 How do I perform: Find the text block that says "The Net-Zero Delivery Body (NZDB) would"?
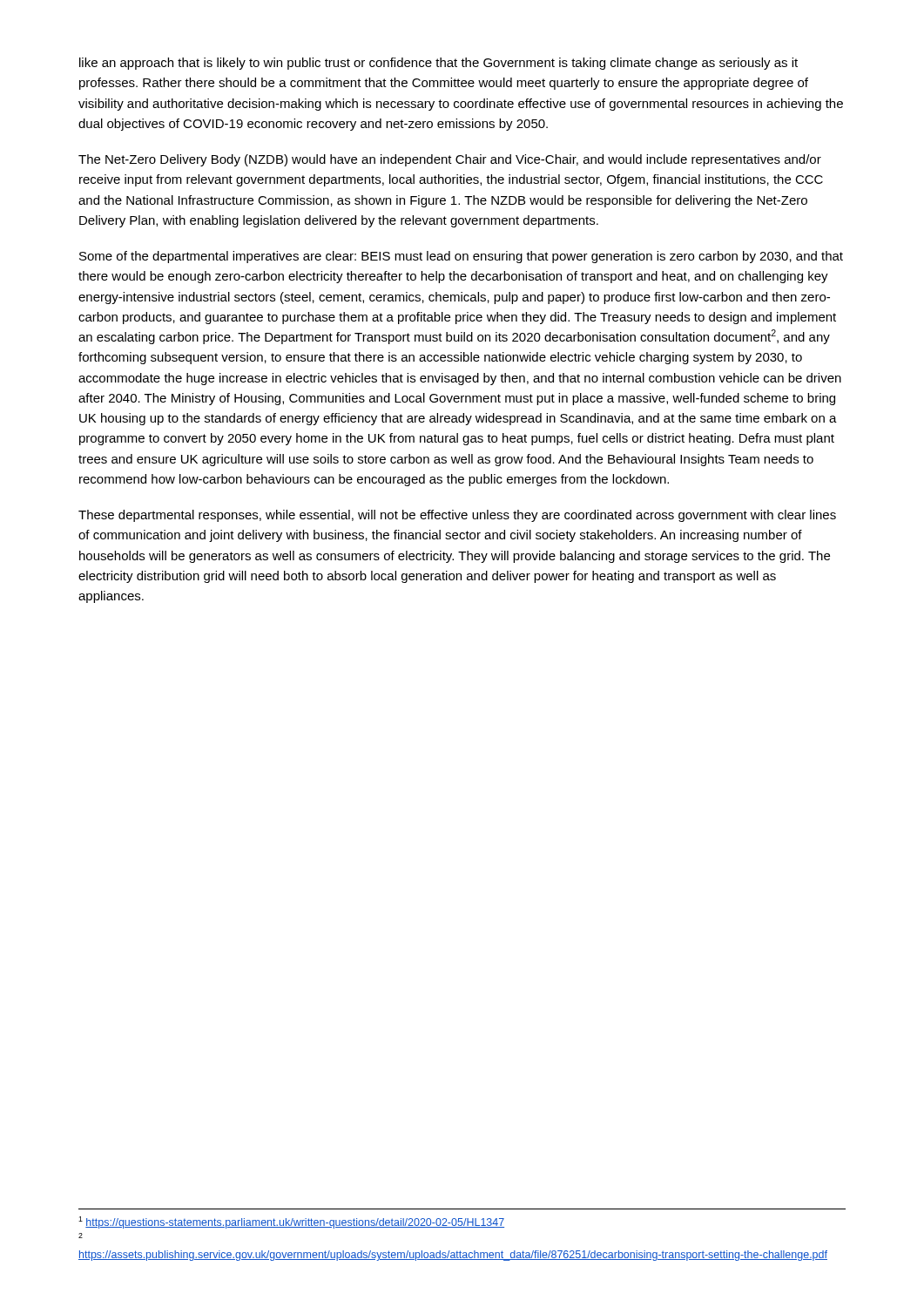[x=462, y=190]
